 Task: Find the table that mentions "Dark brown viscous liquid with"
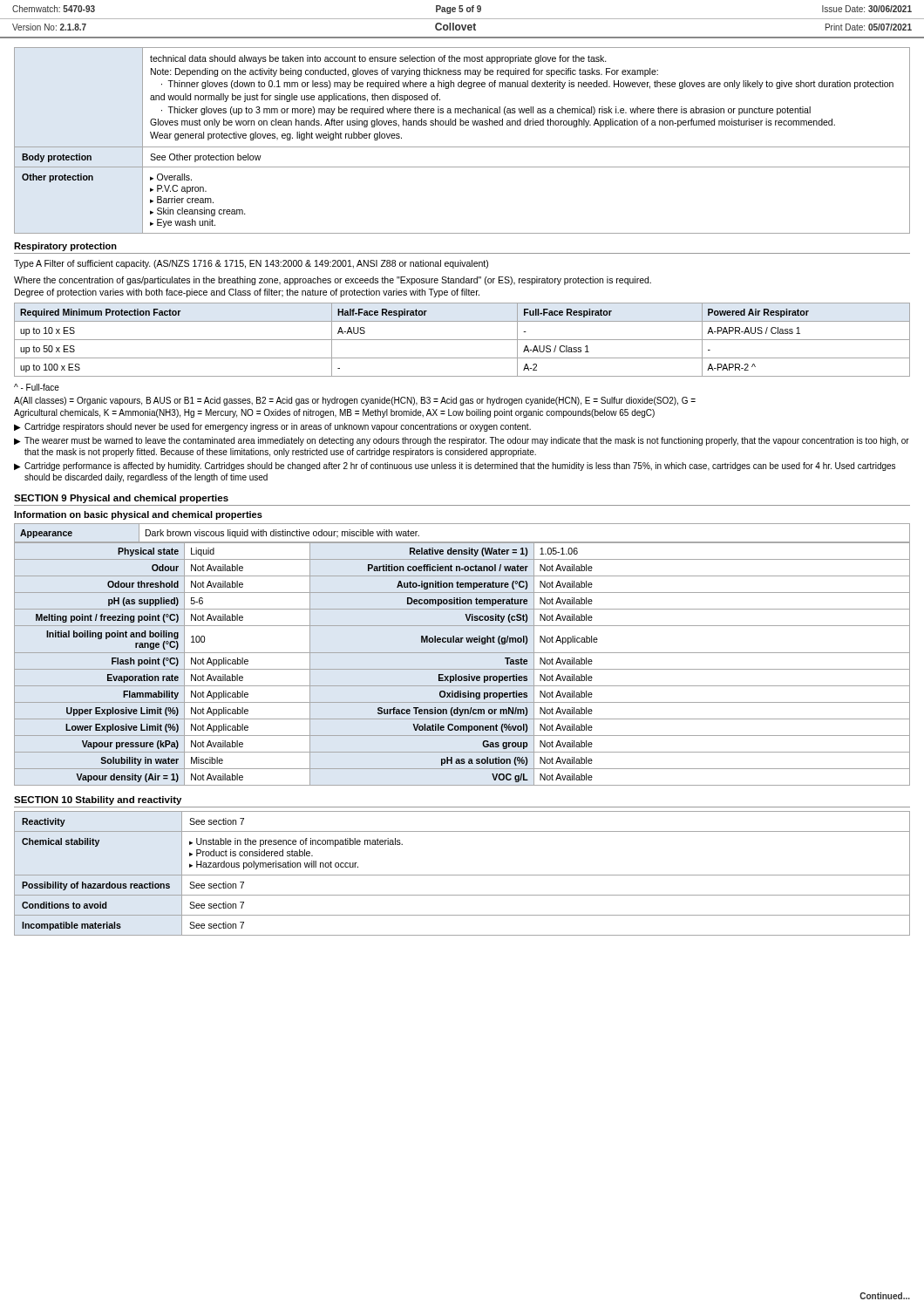tap(462, 533)
